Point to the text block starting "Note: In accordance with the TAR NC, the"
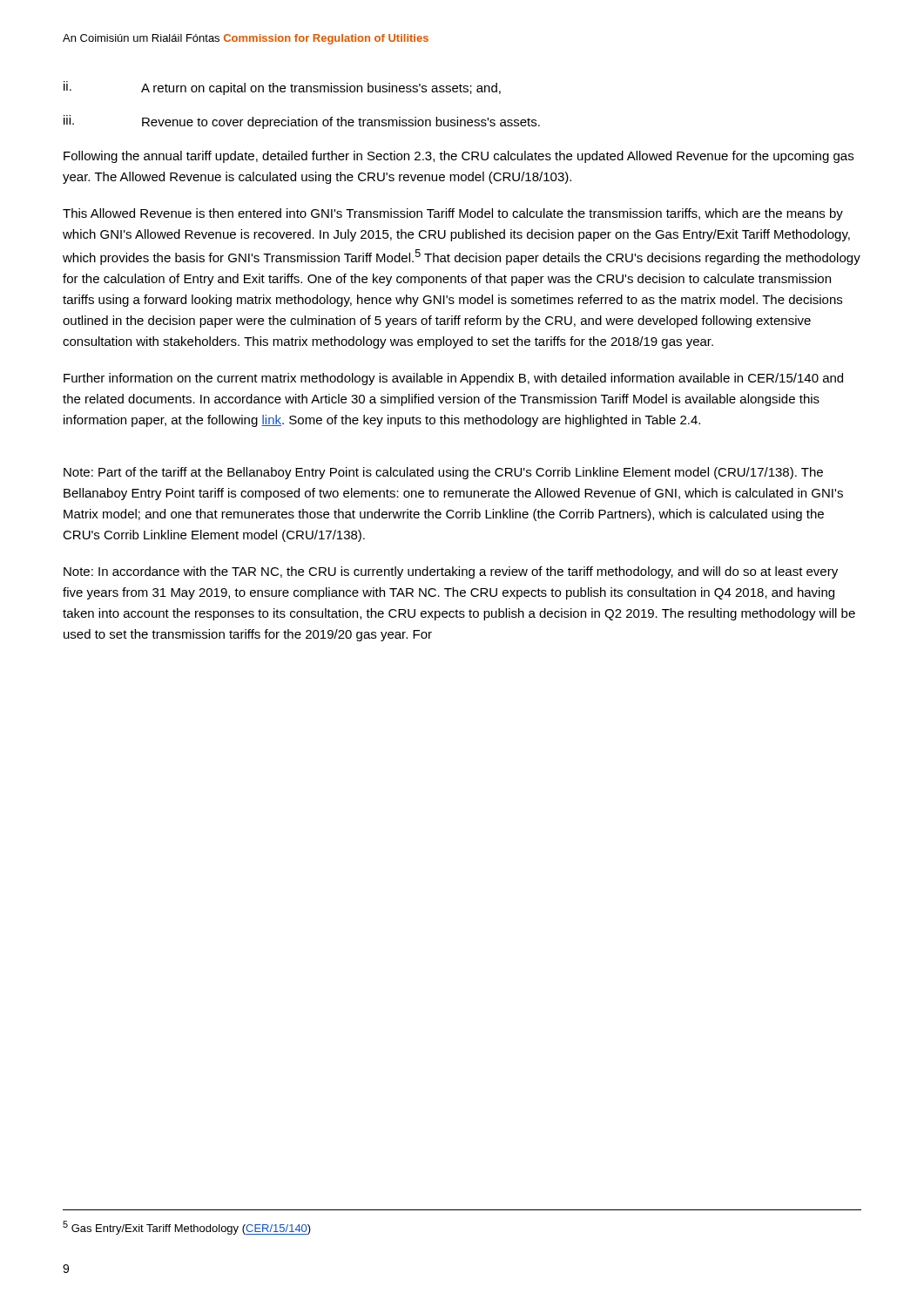The image size is (924, 1307). click(459, 603)
